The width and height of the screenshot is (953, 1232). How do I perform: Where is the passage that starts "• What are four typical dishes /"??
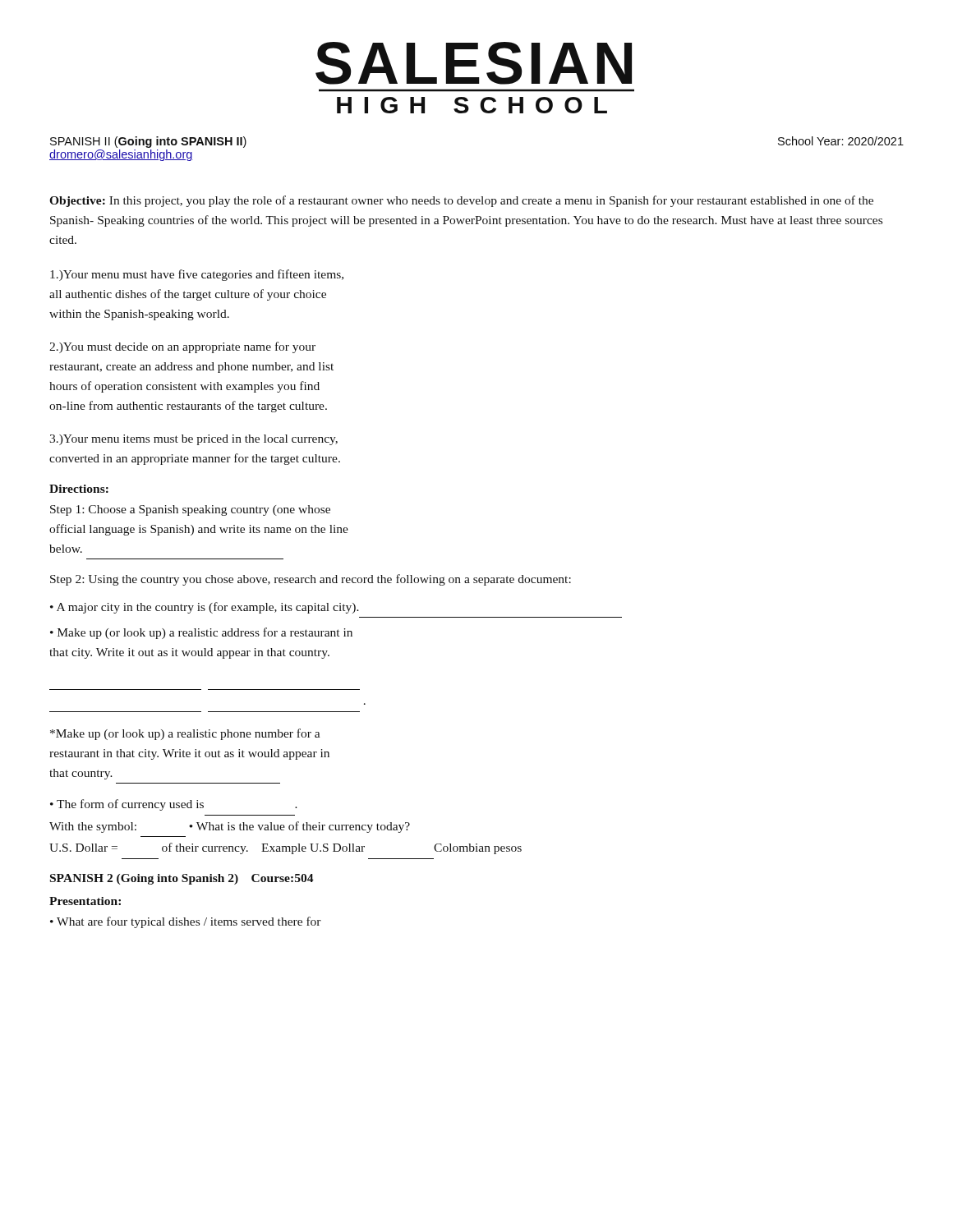click(x=185, y=921)
